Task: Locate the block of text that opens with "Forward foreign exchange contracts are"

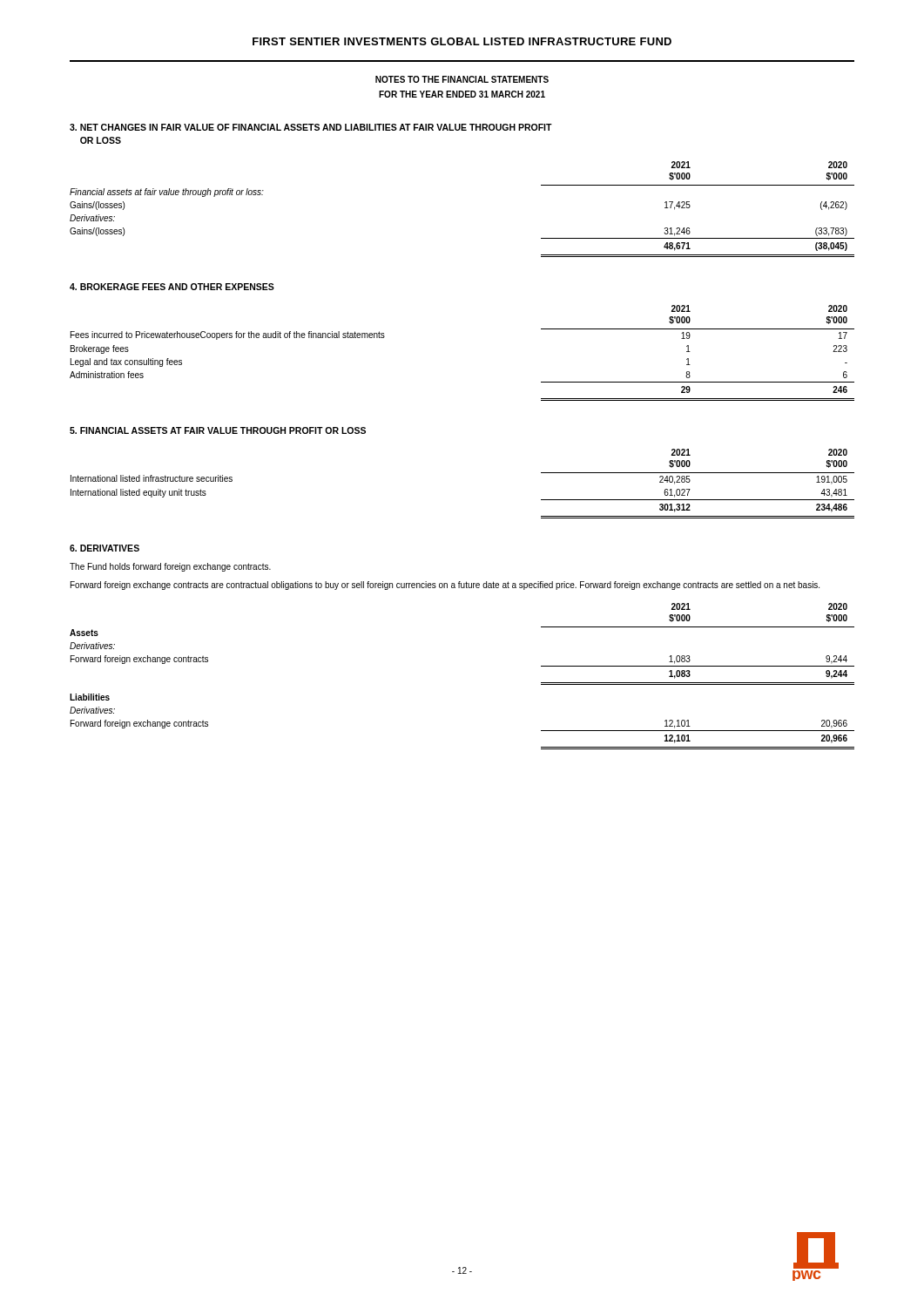Action: coord(445,585)
